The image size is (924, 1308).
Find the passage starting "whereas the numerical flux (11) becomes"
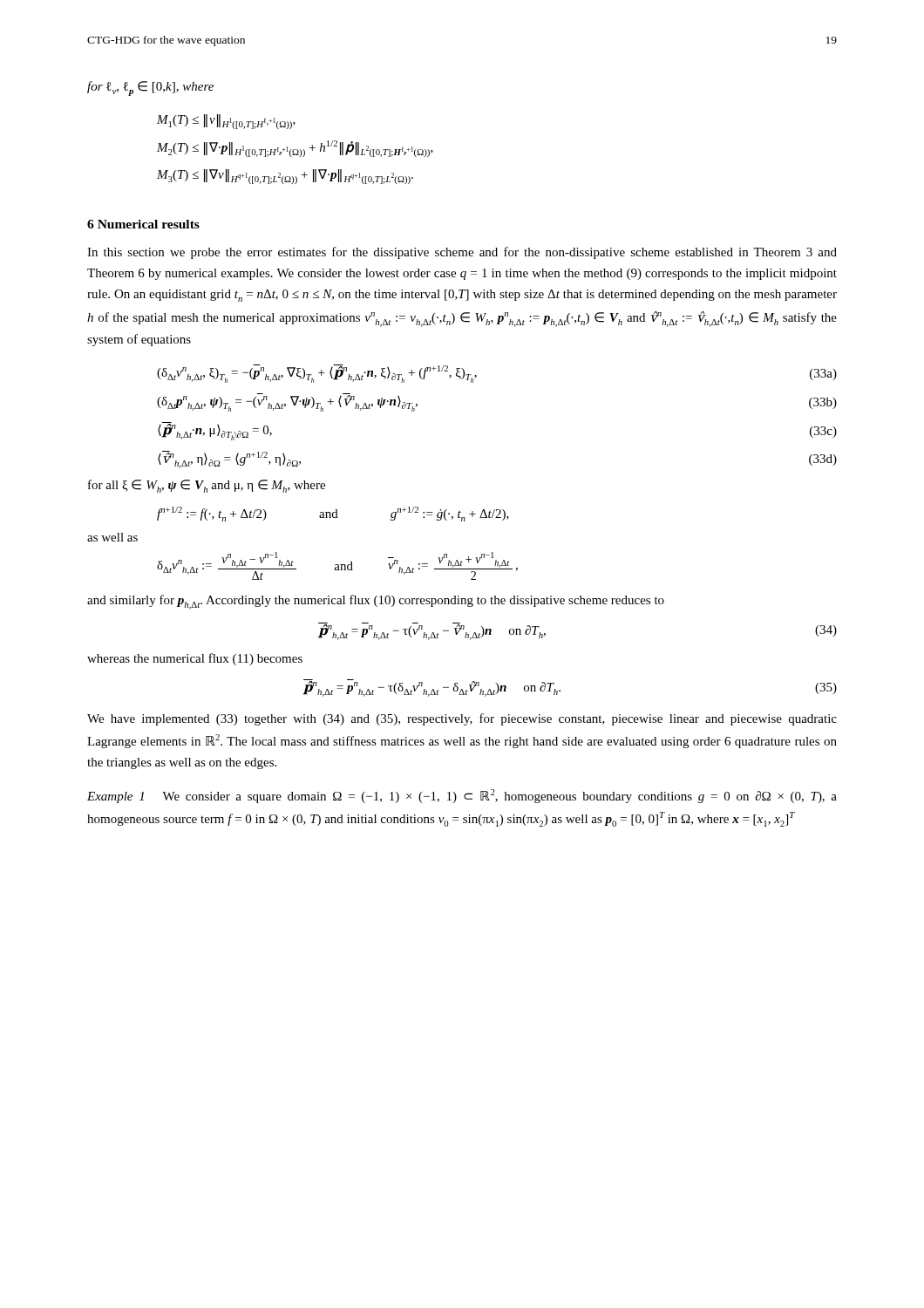click(195, 658)
